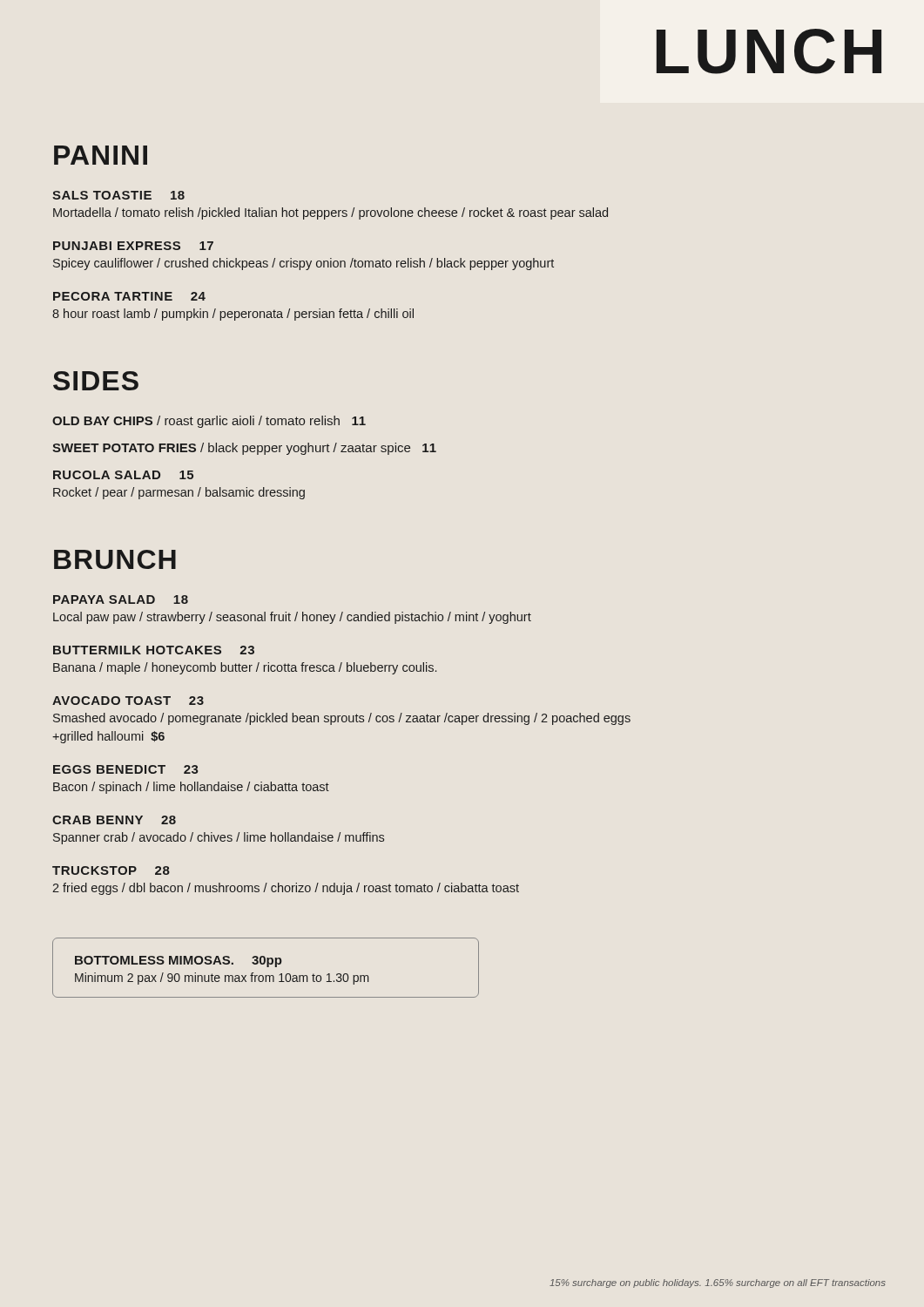Find the list item containing "SWEET POTATO FRIES / black pepper yoghurt"
Image resolution: width=924 pixels, height=1307 pixels.
(244, 447)
